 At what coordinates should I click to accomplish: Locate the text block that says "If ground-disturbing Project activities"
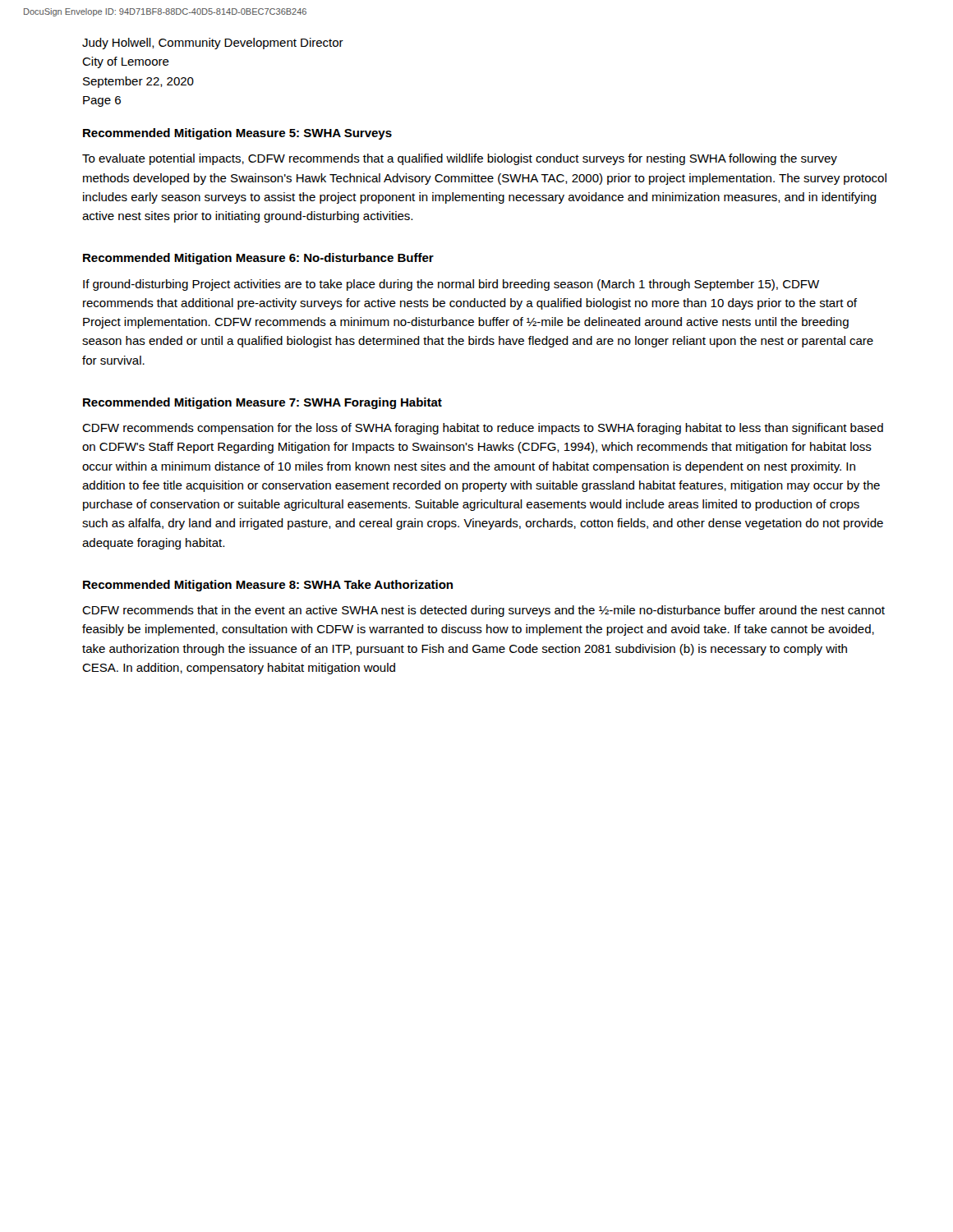point(478,322)
